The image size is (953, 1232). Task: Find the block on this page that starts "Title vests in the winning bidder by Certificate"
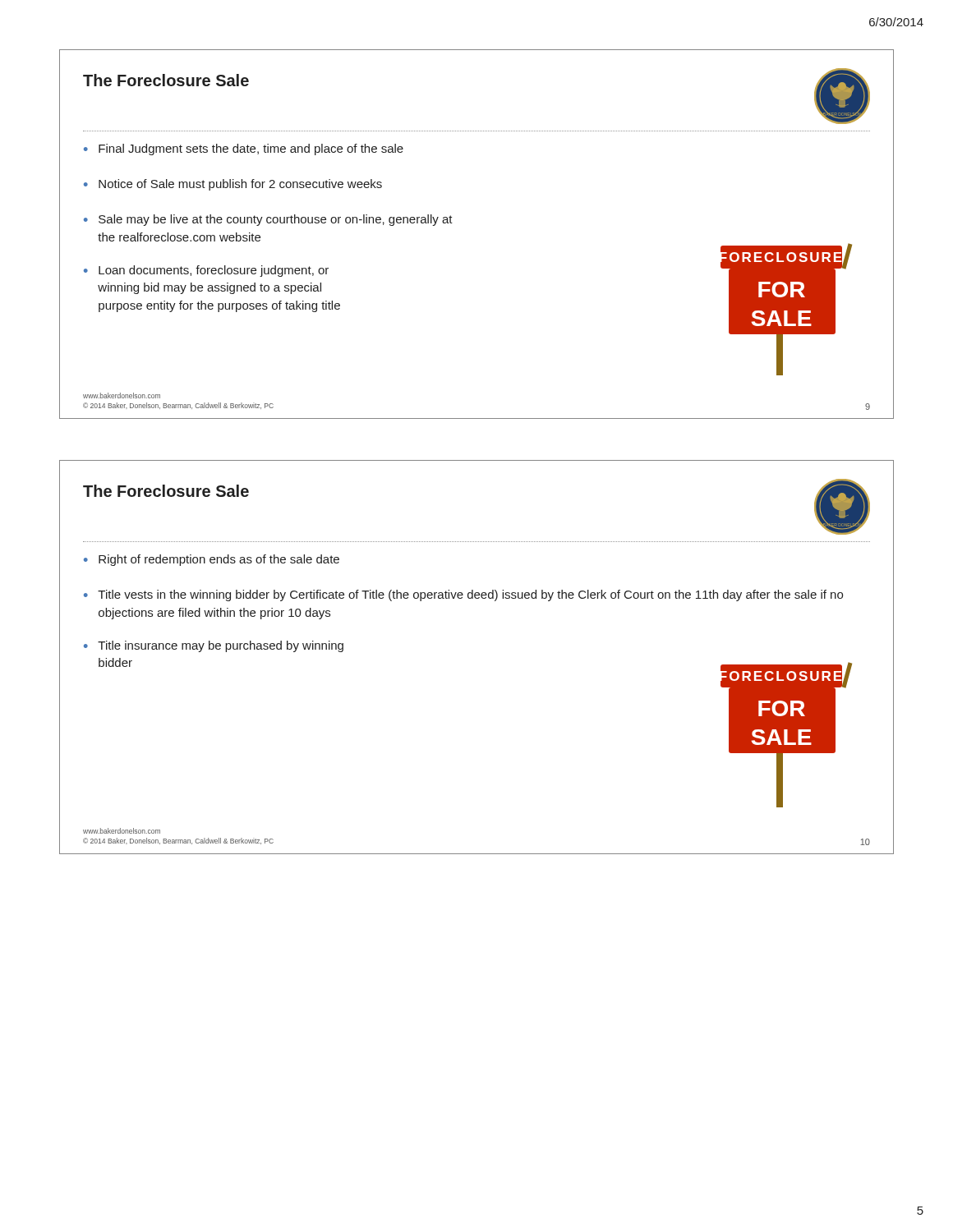(471, 603)
